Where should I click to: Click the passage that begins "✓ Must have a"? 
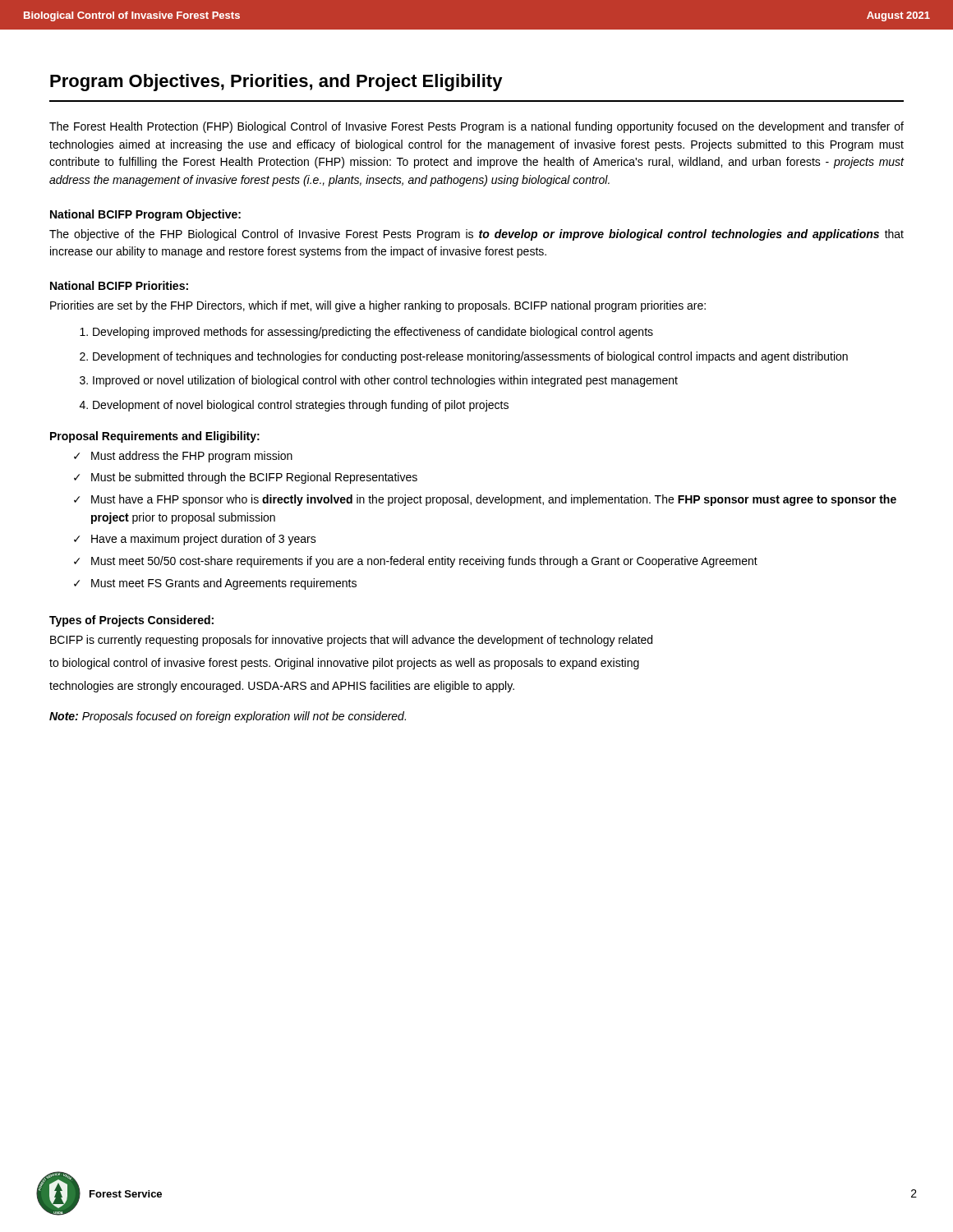click(x=484, y=507)
